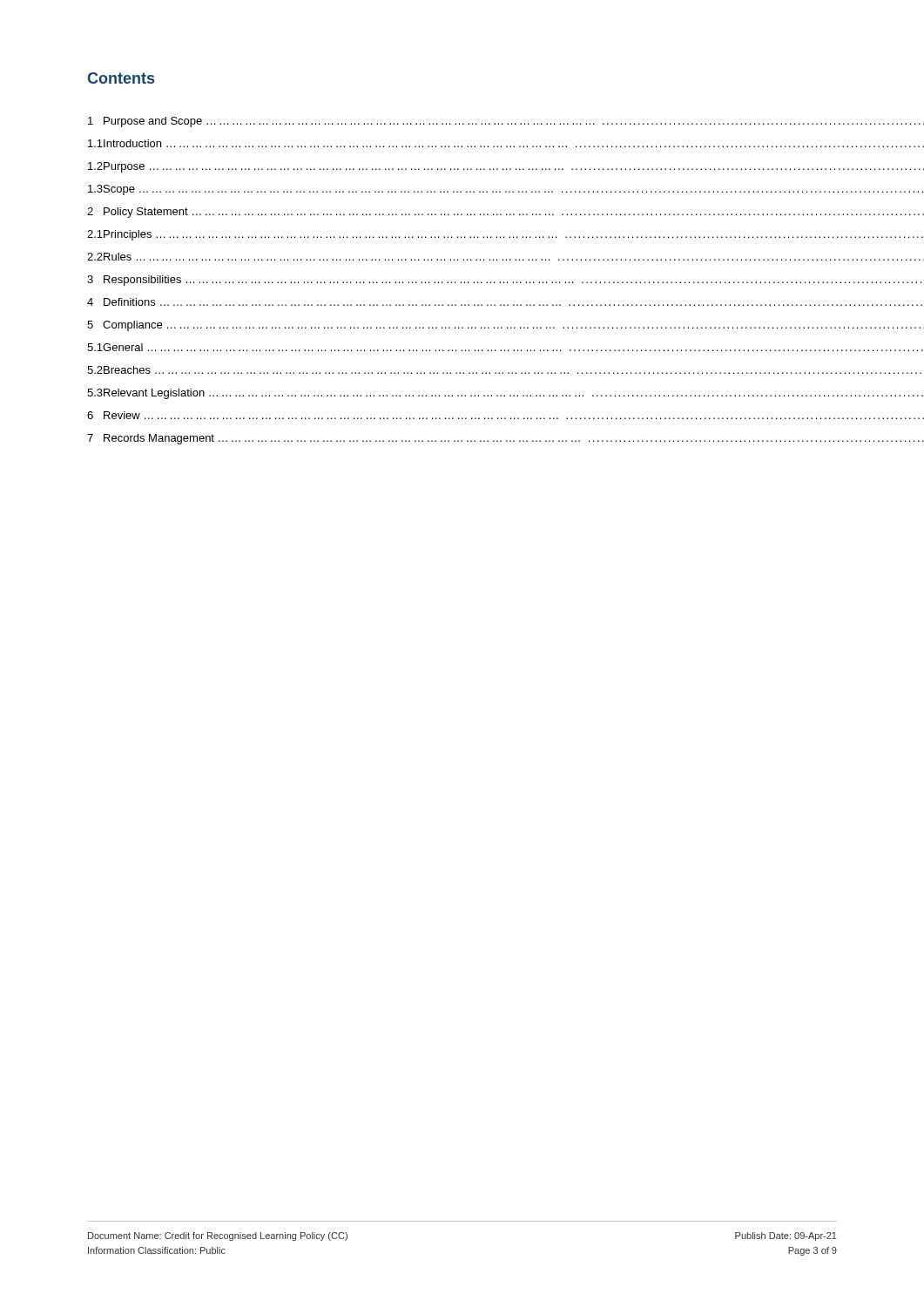Navigate to the region starting "1 Purpose and Scope"
This screenshot has width=924, height=1307.
click(506, 120)
